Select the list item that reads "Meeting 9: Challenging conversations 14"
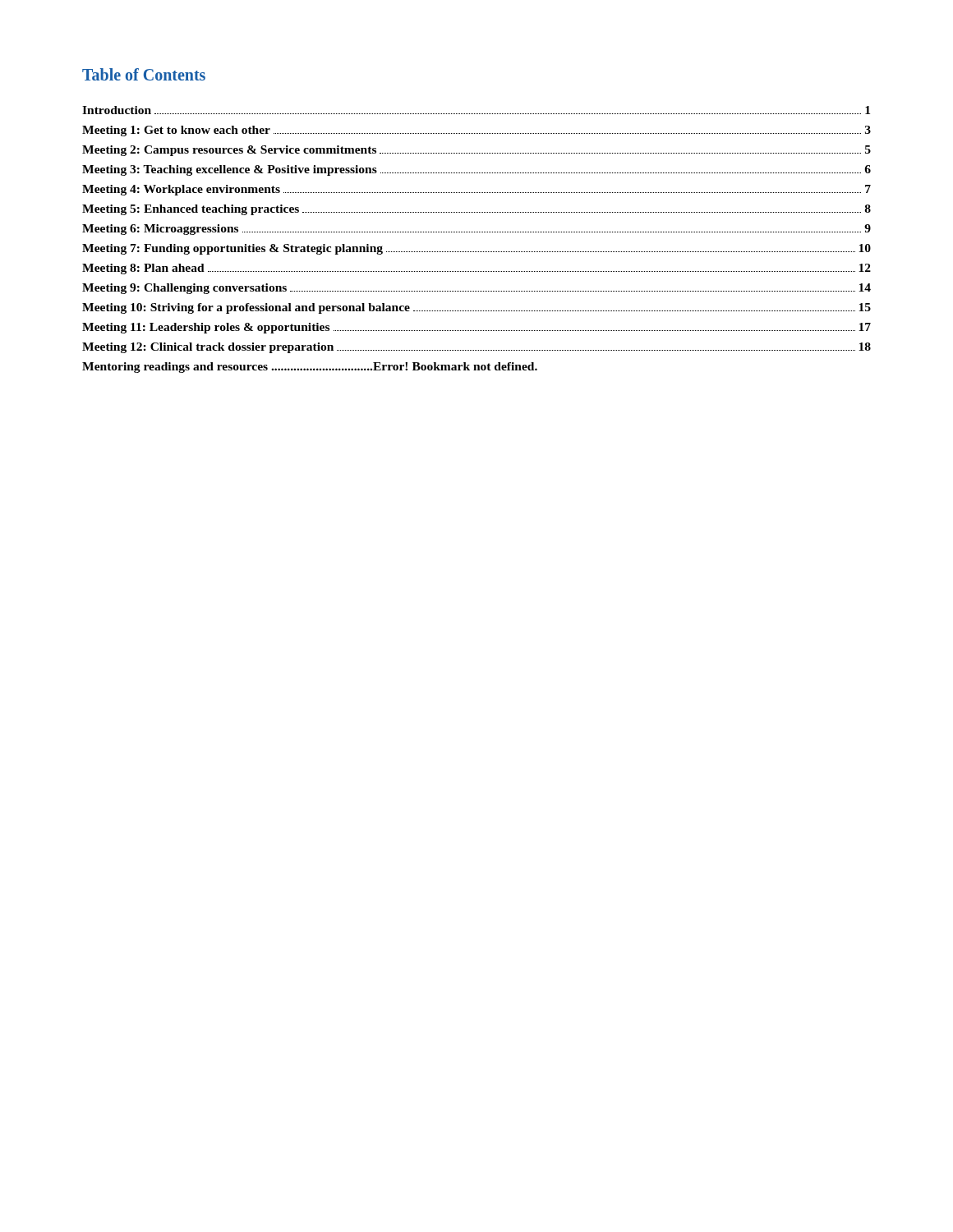Screen dimensions: 1232x953 tap(476, 287)
